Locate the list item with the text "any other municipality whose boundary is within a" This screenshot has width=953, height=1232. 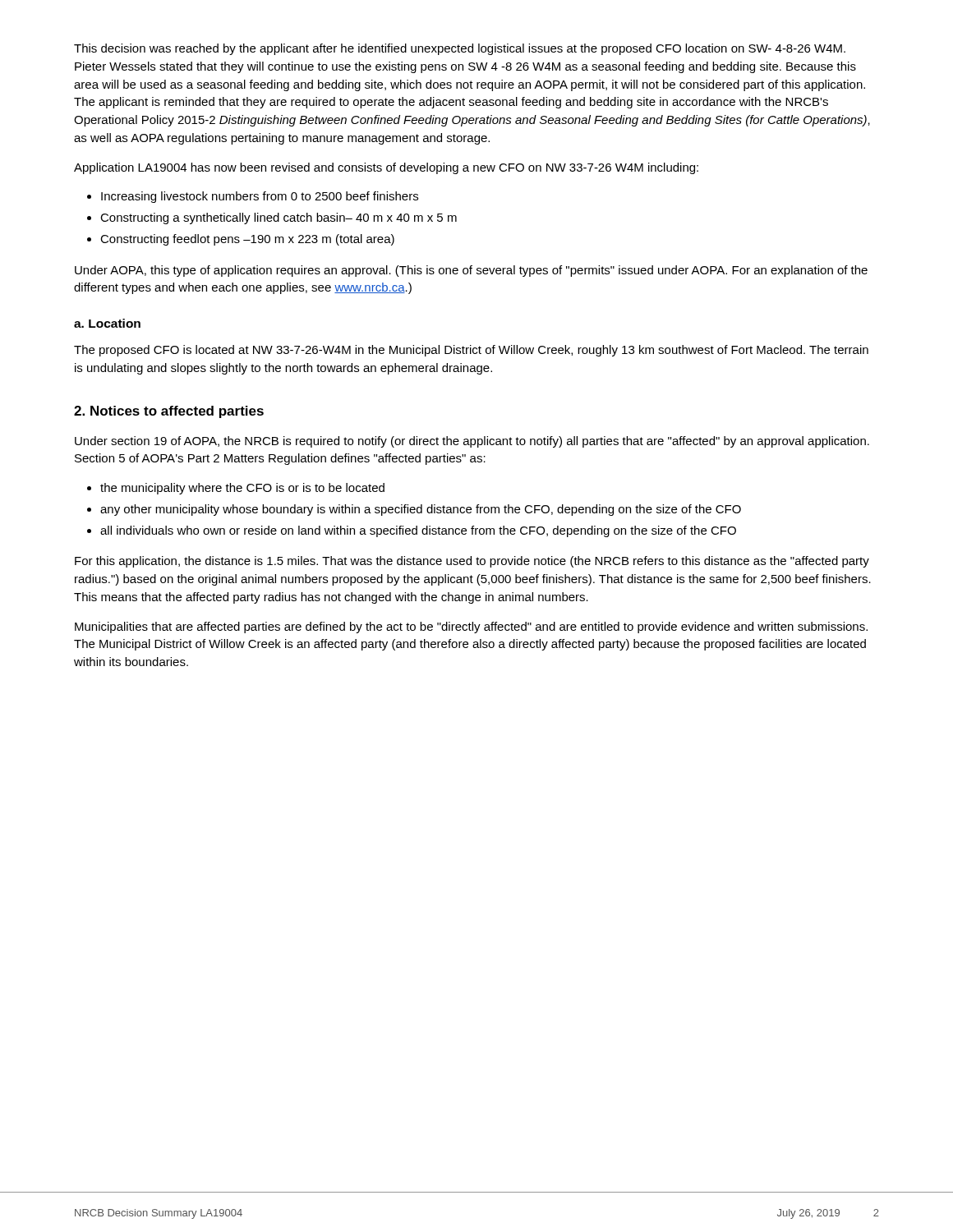click(476, 509)
